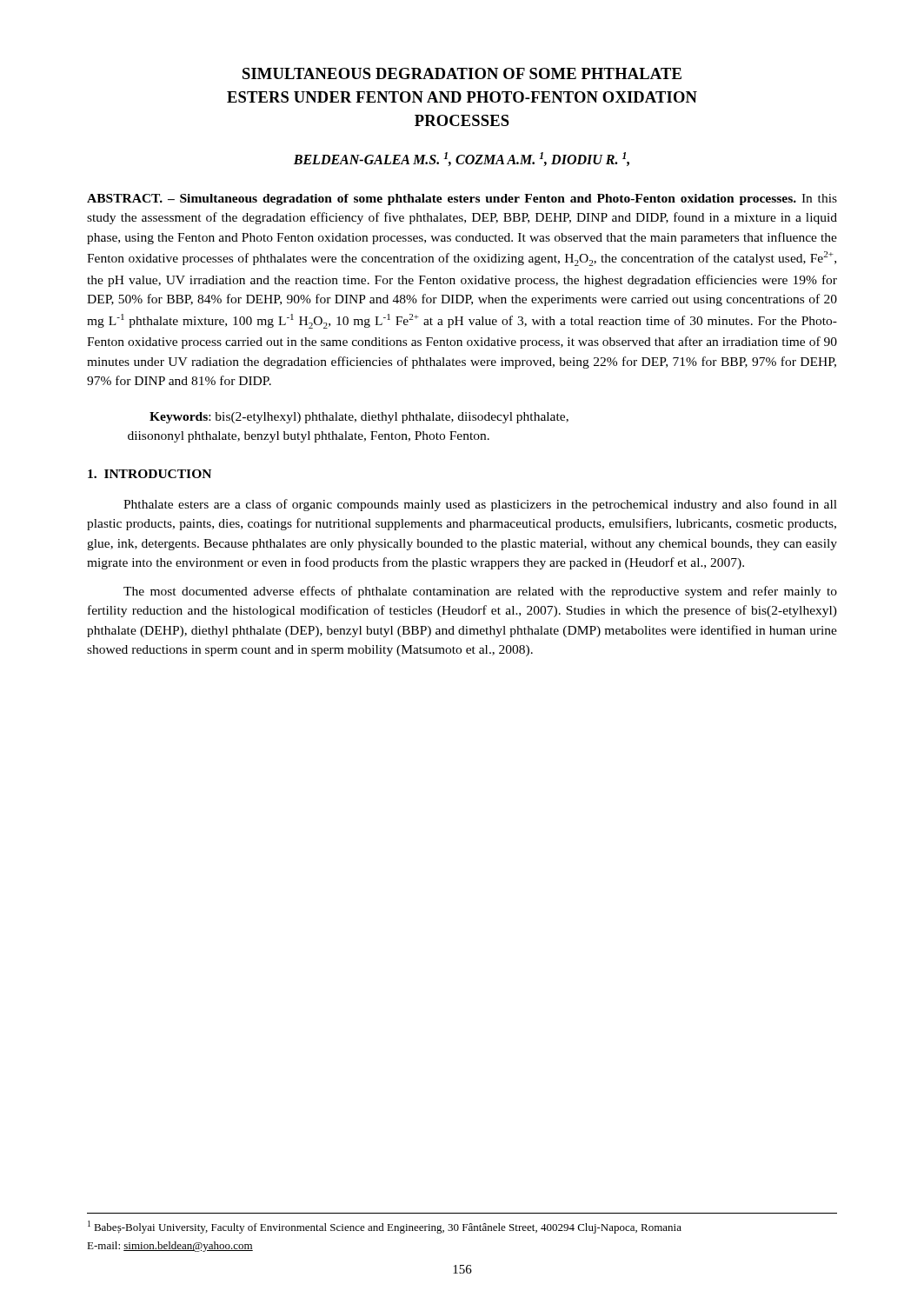This screenshot has height=1304, width=924.
Task: Find the region starting "BELDEAN-GALEA M.S. 1, COZMA A.M."
Action: (462, 158)
